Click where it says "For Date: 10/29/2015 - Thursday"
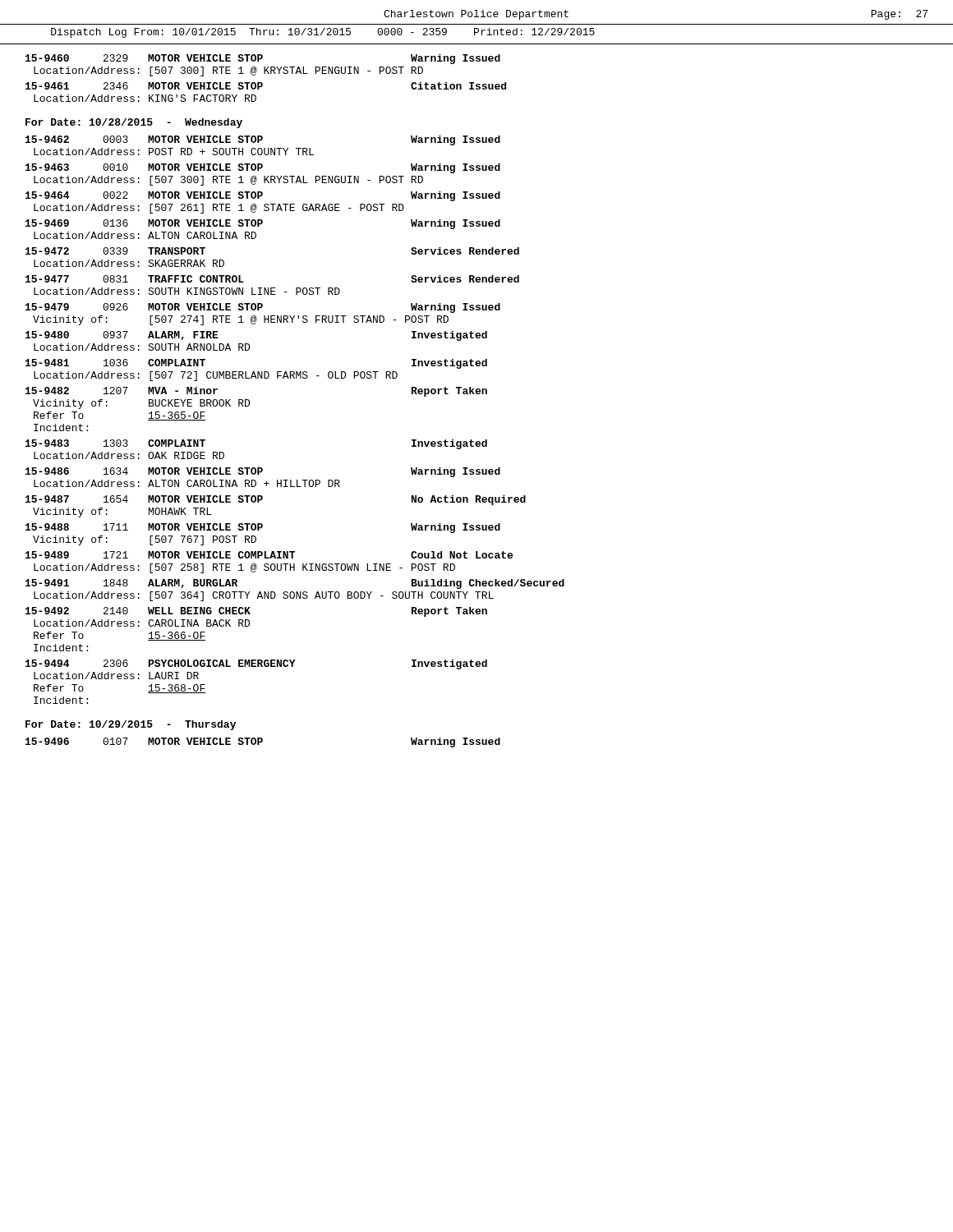Screen dimensions: 1232x953 (130, 725)
